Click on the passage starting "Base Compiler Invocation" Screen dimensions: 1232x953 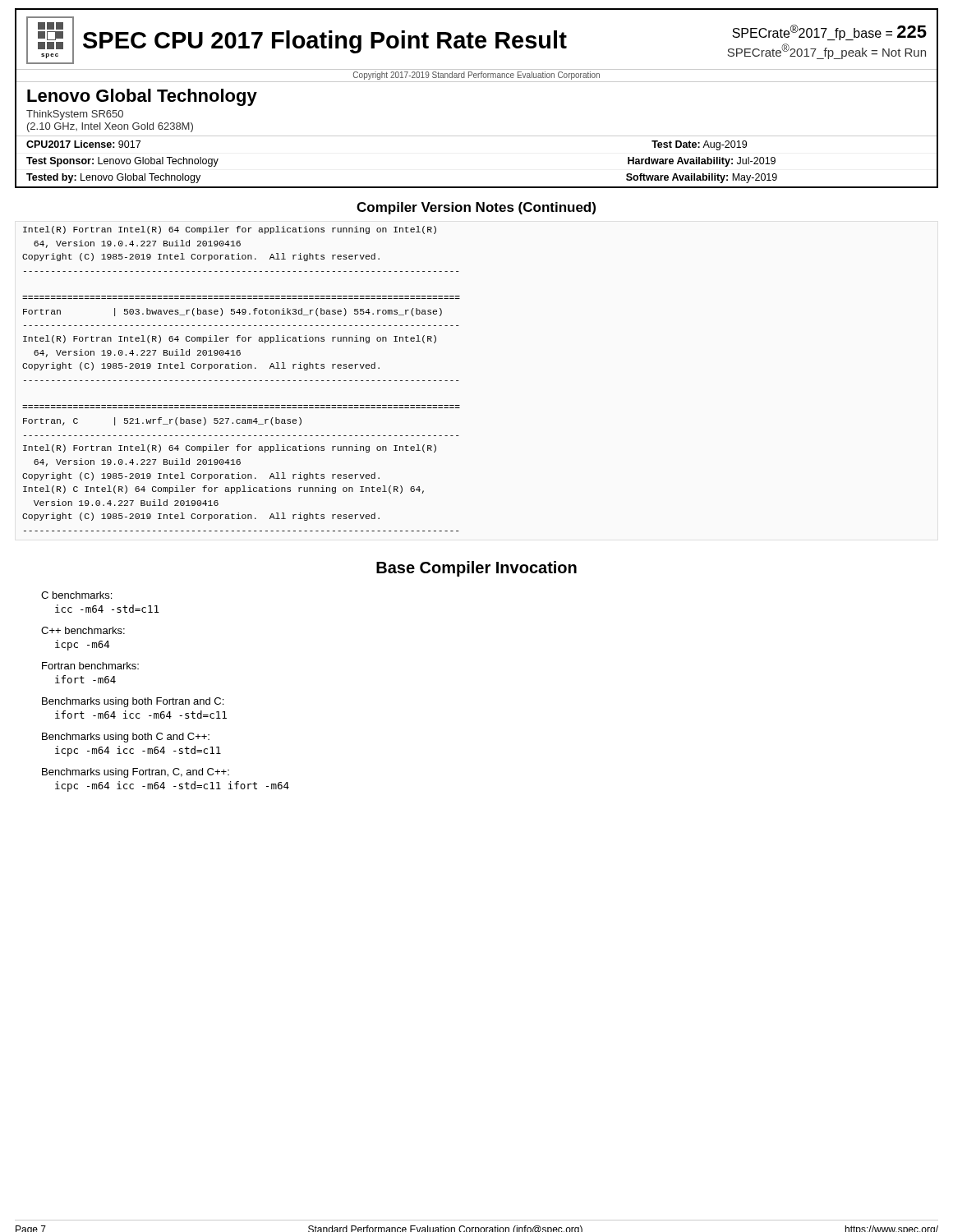[x=476, y=567]
